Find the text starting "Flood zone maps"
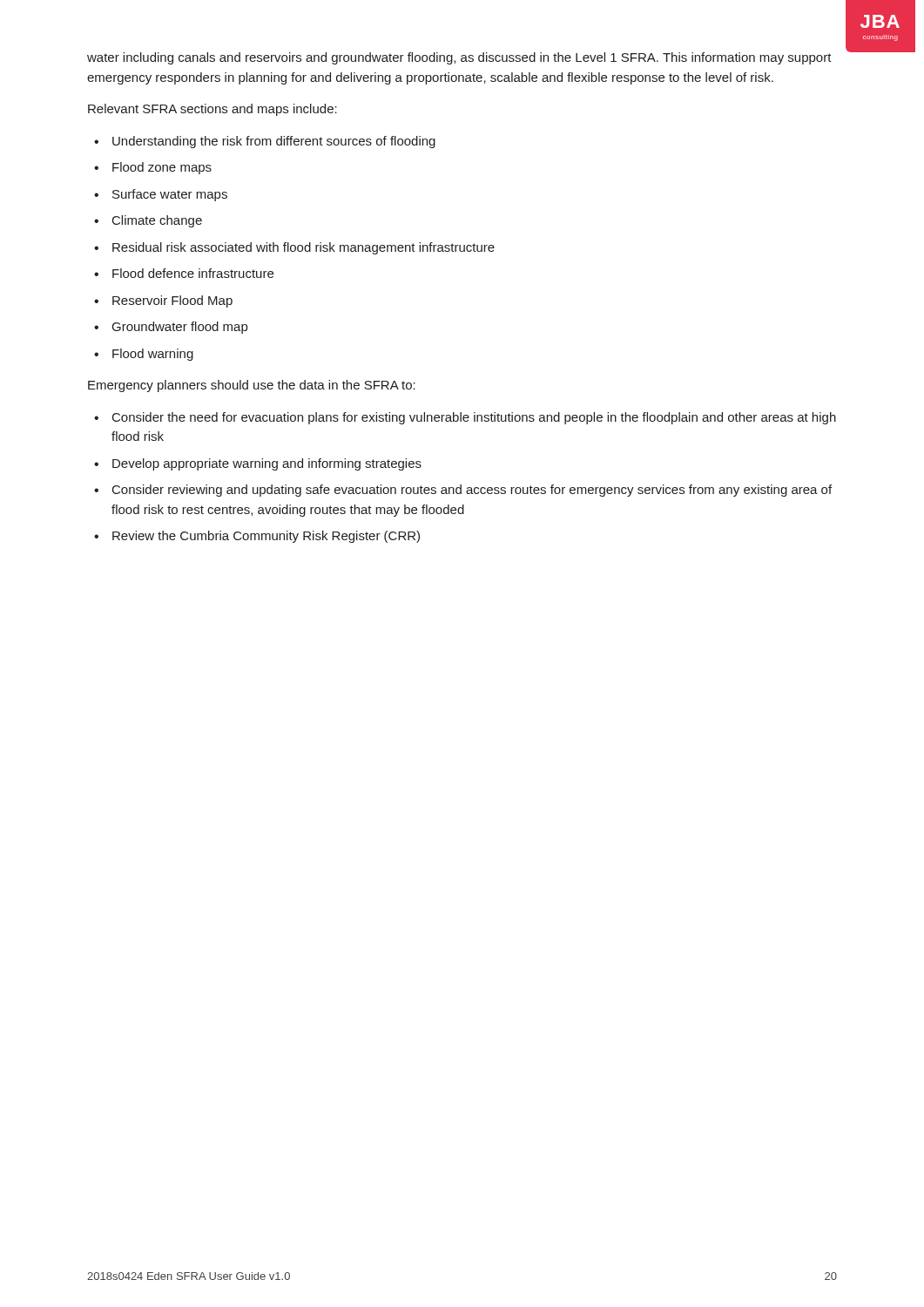The height and width of the screenshot is (1307, 924). pyautogui.click(x=162, y=167)
